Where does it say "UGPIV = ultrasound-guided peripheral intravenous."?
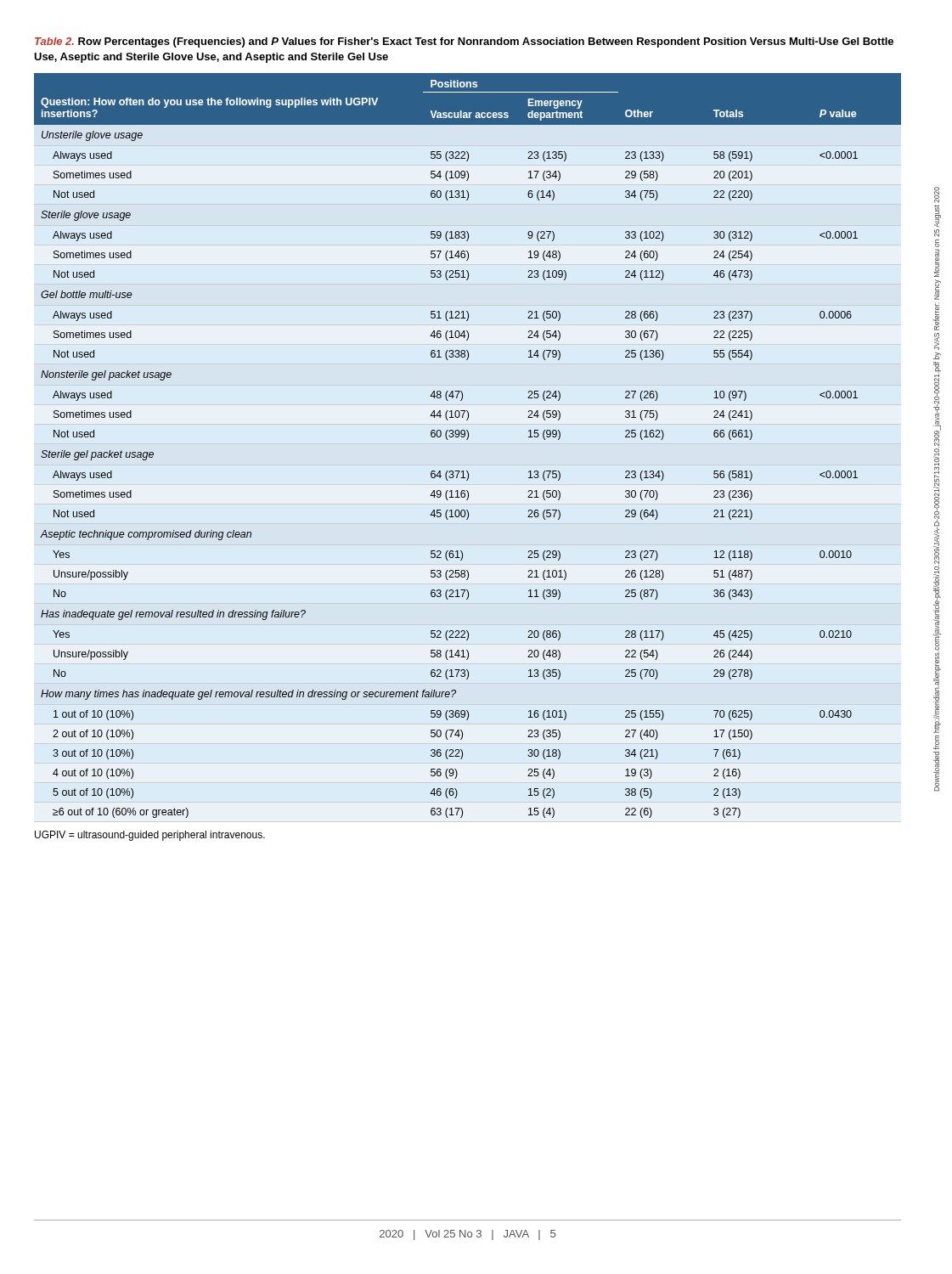The width and height of the screenshot is (952, 1274). [150, 835]
